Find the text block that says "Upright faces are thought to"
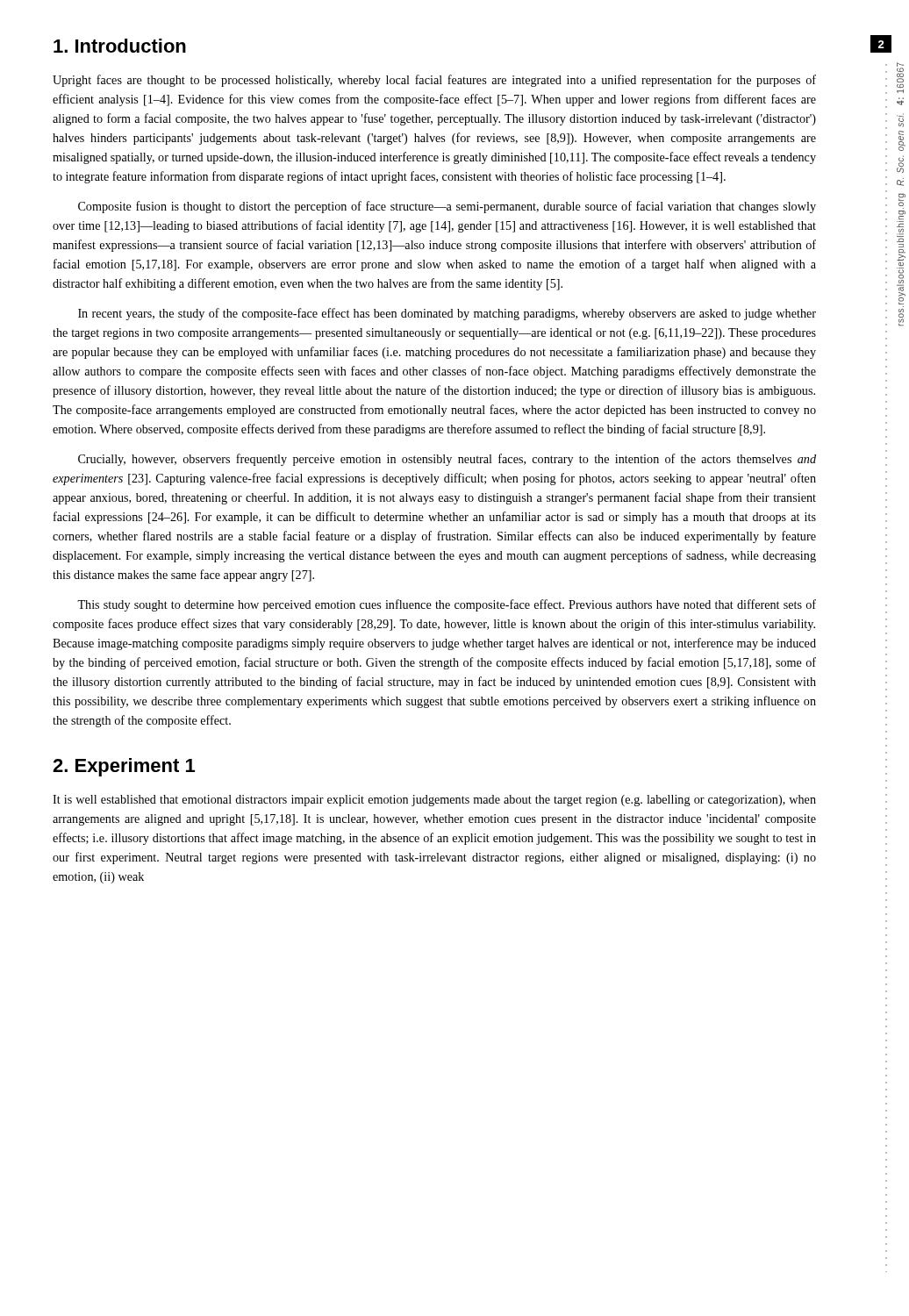The image size is (909, 1316). [434, 128]
